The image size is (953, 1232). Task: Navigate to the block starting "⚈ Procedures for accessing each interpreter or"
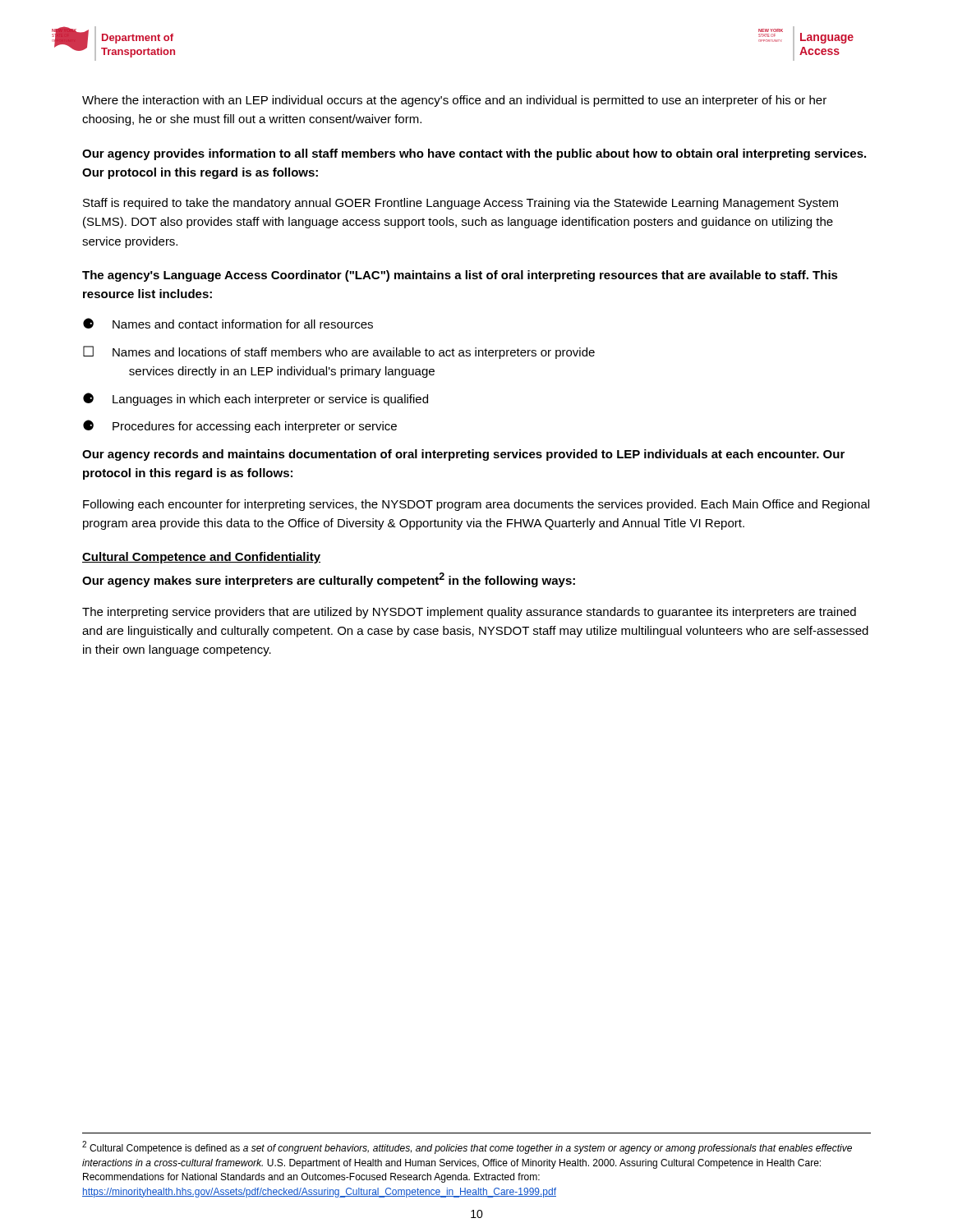tap(240, 426)
